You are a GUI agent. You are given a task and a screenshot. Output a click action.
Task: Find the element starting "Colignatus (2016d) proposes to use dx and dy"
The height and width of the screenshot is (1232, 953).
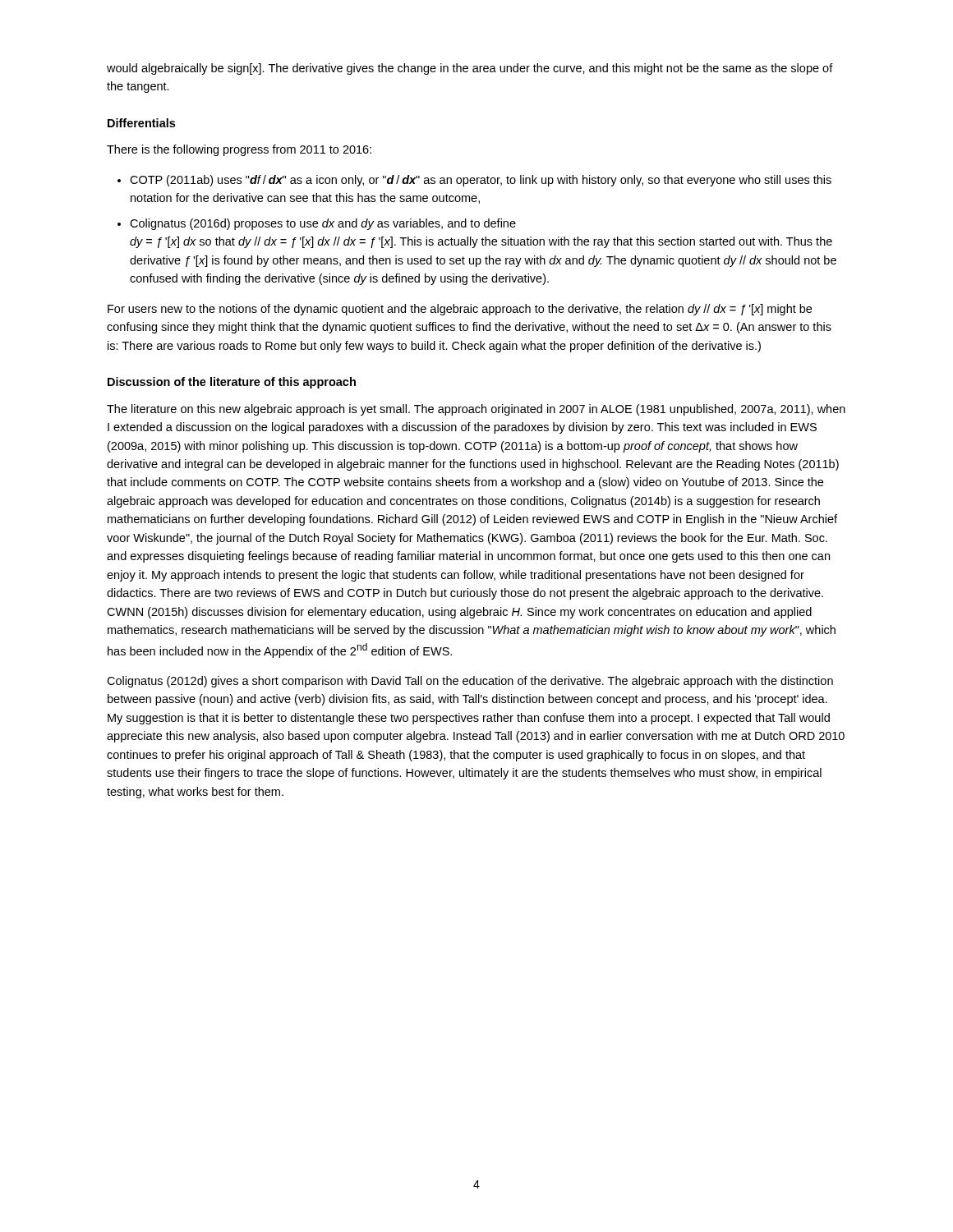483,251
